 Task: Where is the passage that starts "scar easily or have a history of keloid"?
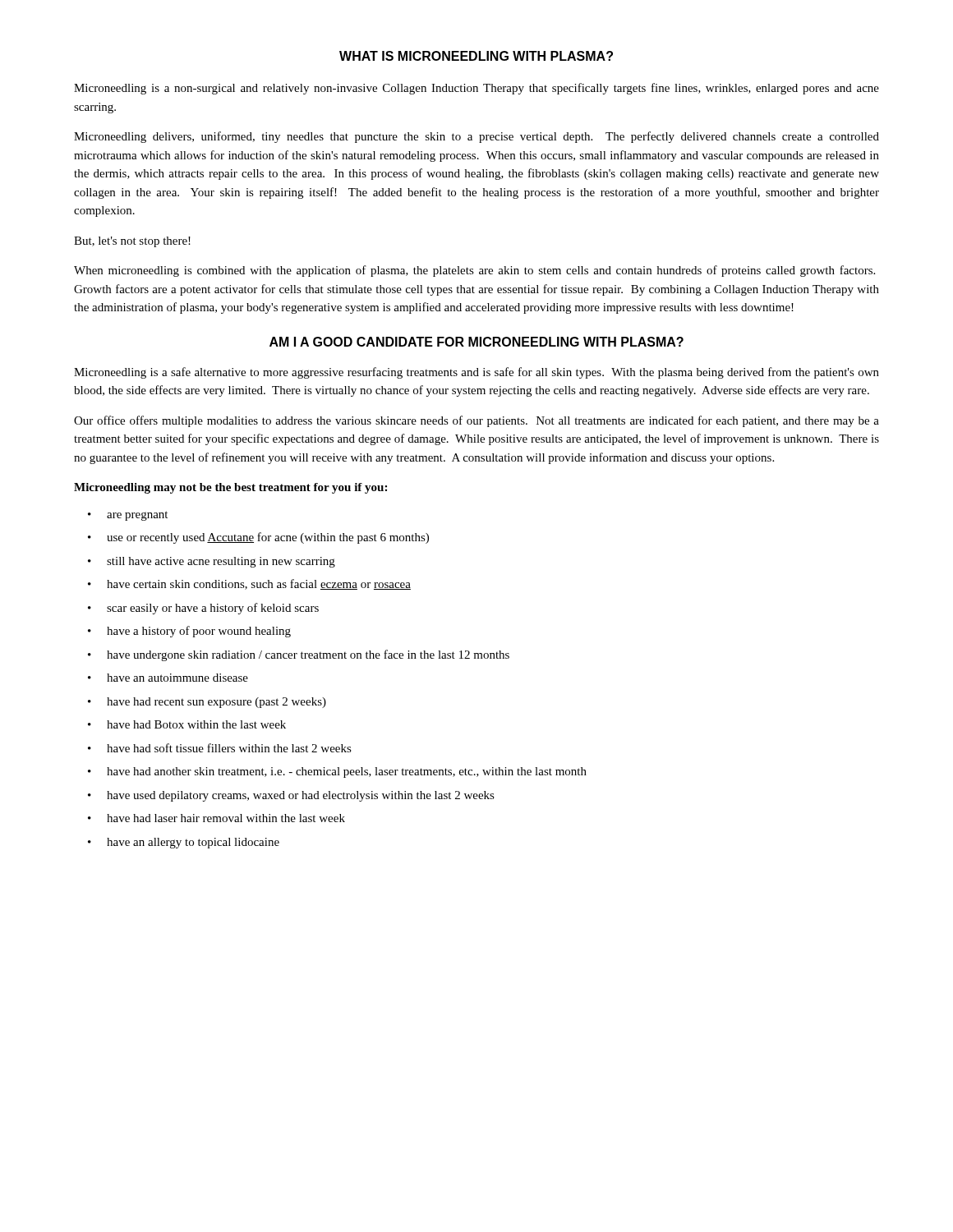pyautogui.click(x=213, y=607)
